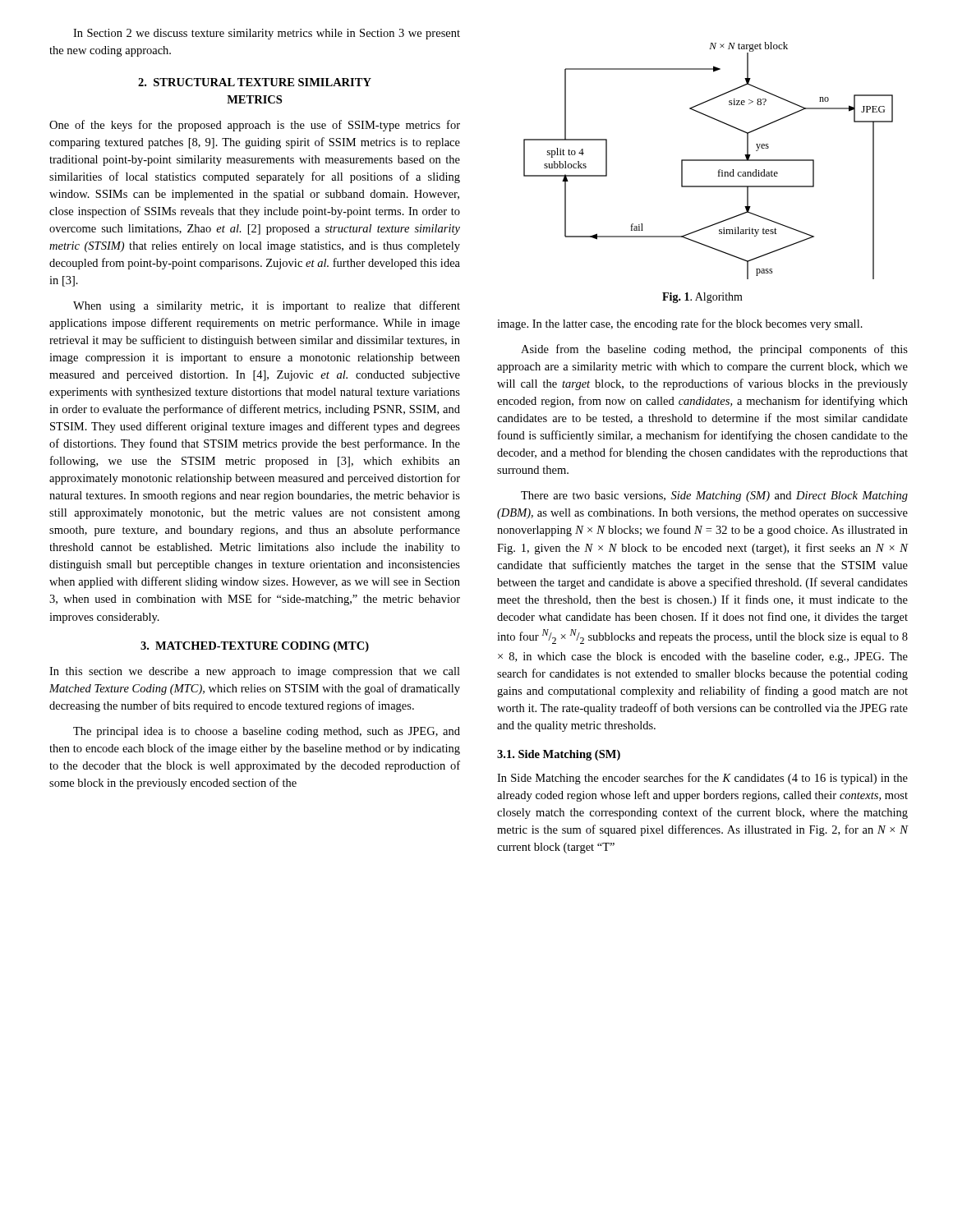Image resolution: width=953 pixels, height=1232 pixels.
Task: Navigate to the region starting "image. In the latter case, the encoding rate"
Action: pos(702,324)
